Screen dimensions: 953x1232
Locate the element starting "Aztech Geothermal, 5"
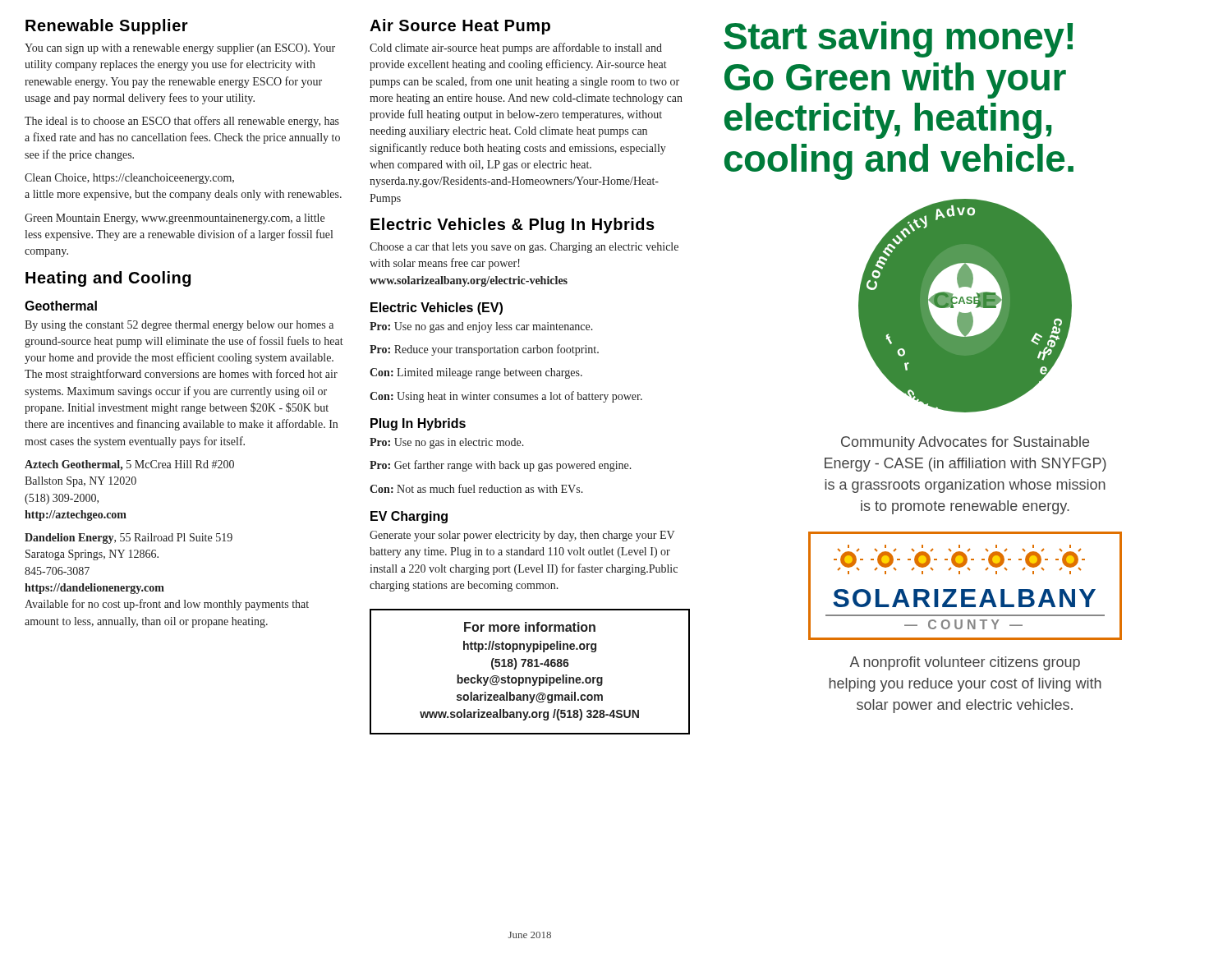pyautogui.click(x=129, y=465)
